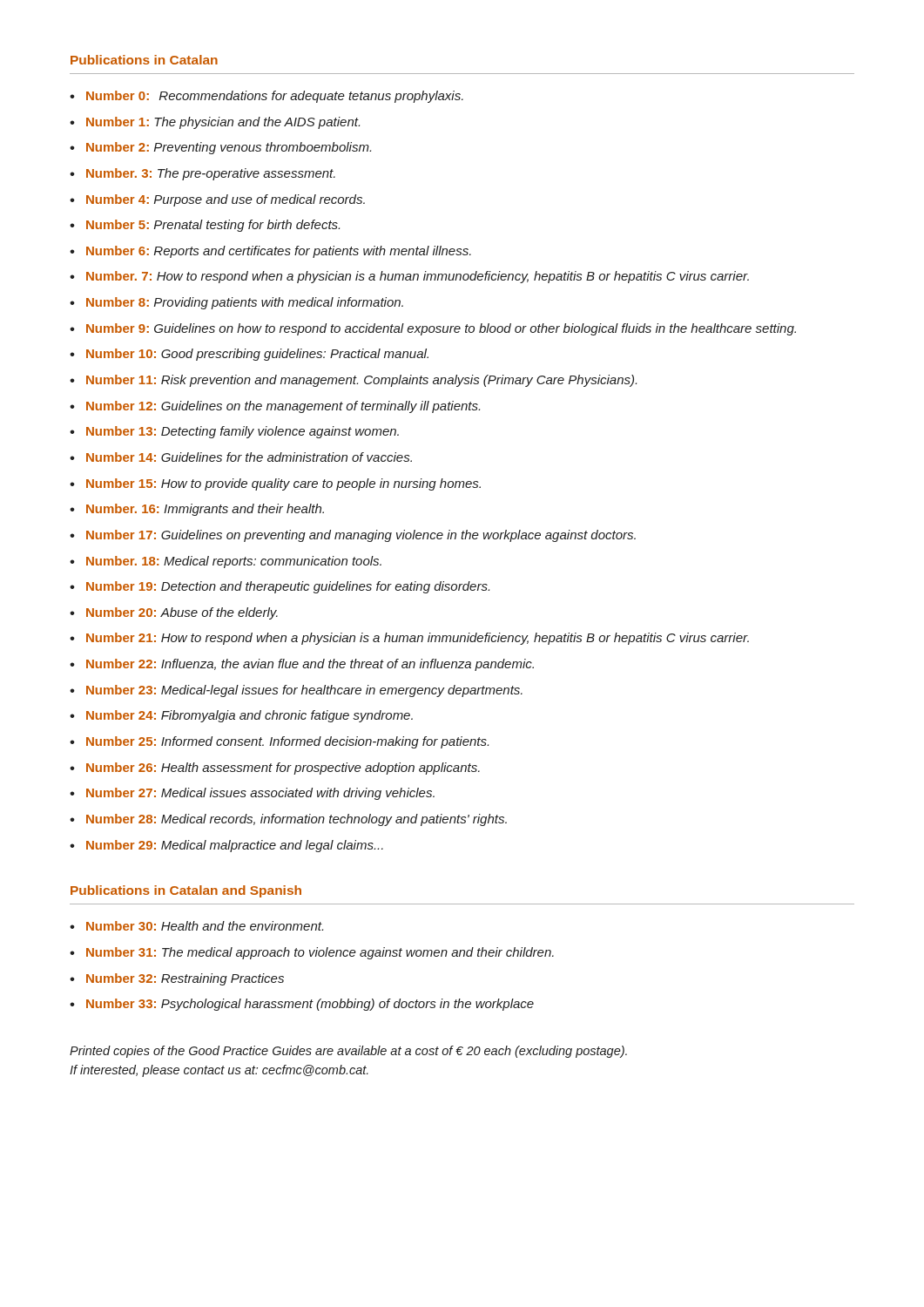Viewport: 924px width, 1307px height.
Task: Find "Number. 16: Immigrants and their health." on this page
Action: [205, 509]
